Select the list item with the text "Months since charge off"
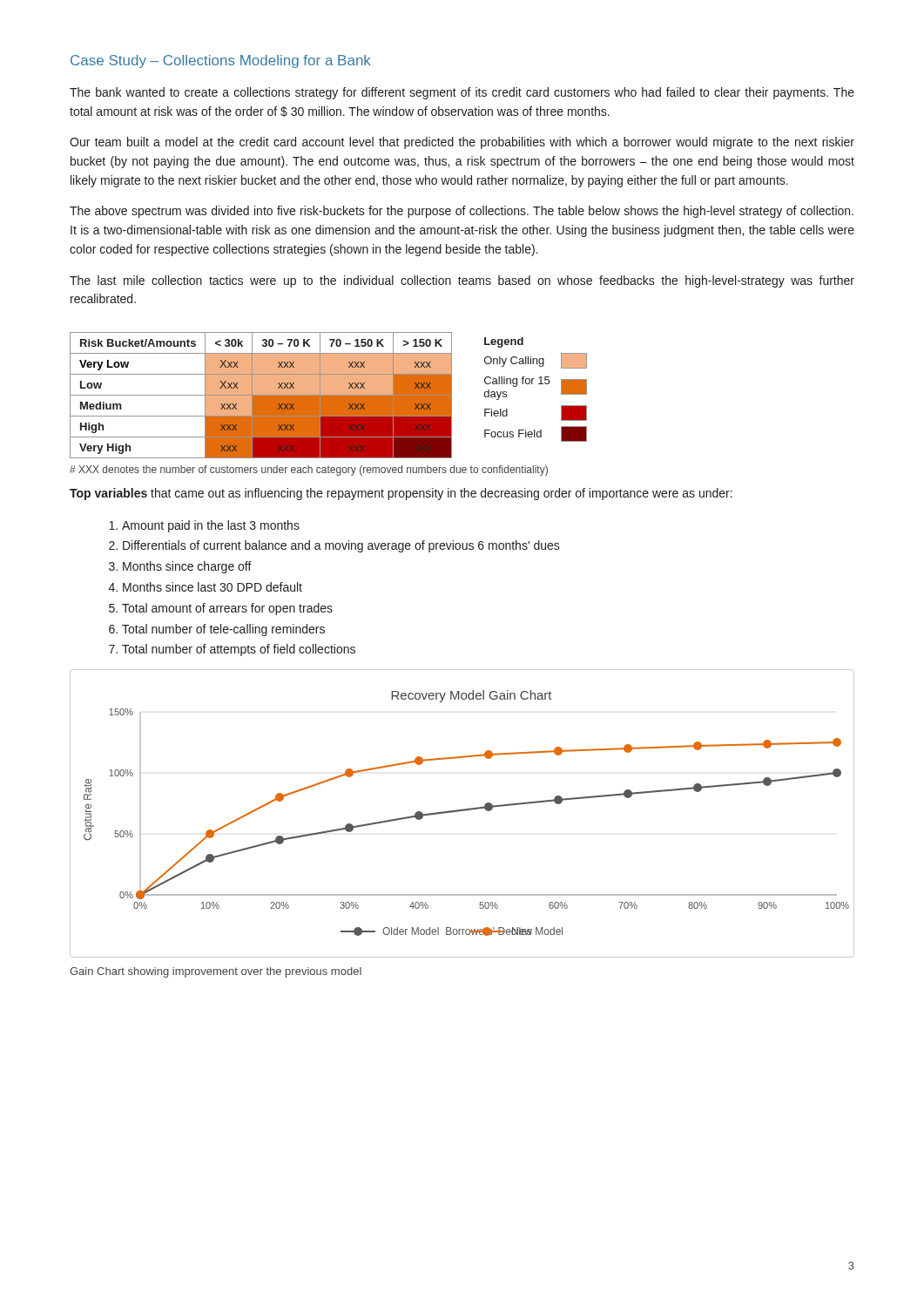Image resolution: width=924 pixels, height=1307 pixels. tap(187, 567)
